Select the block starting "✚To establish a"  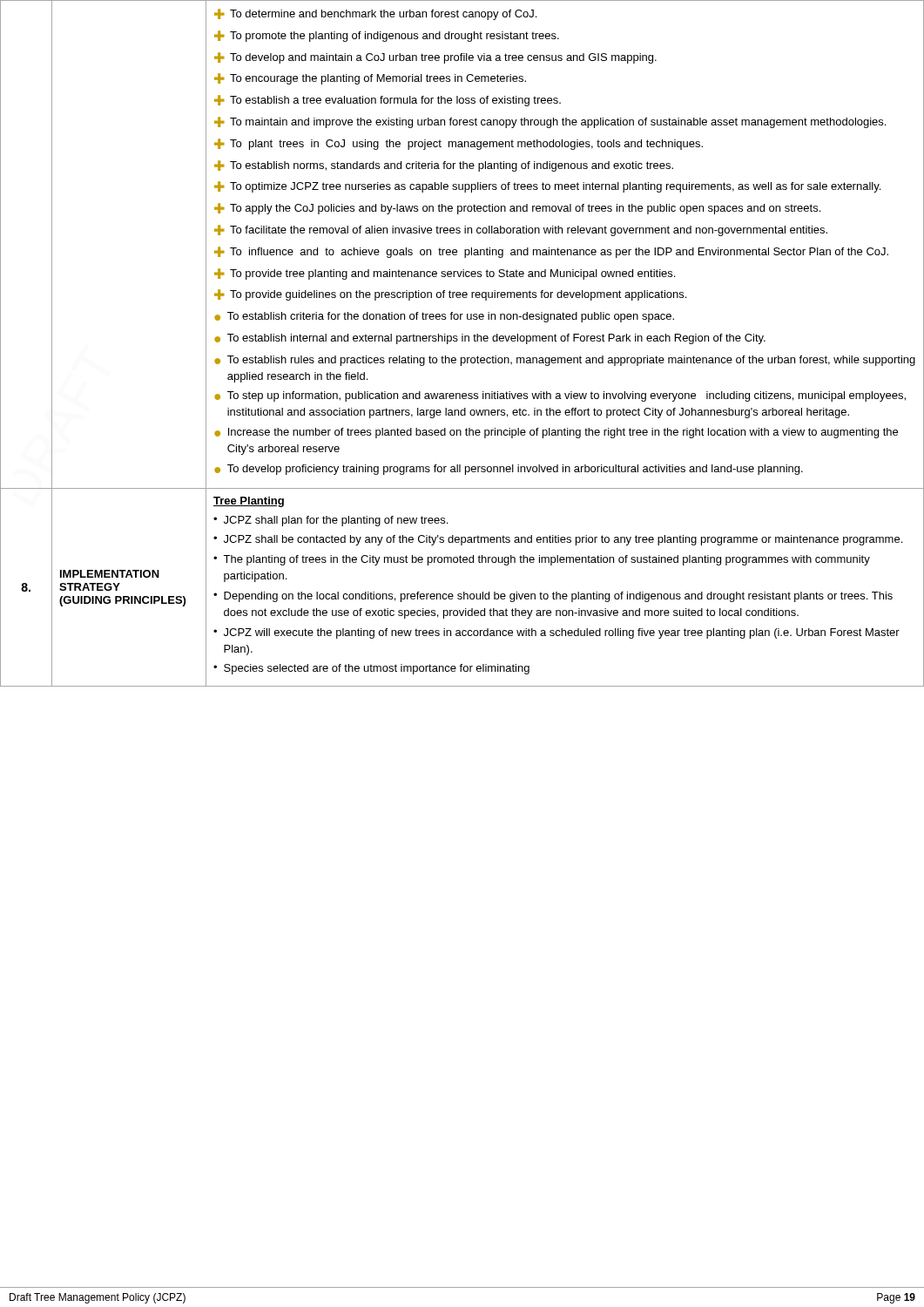tap(387, 102)
